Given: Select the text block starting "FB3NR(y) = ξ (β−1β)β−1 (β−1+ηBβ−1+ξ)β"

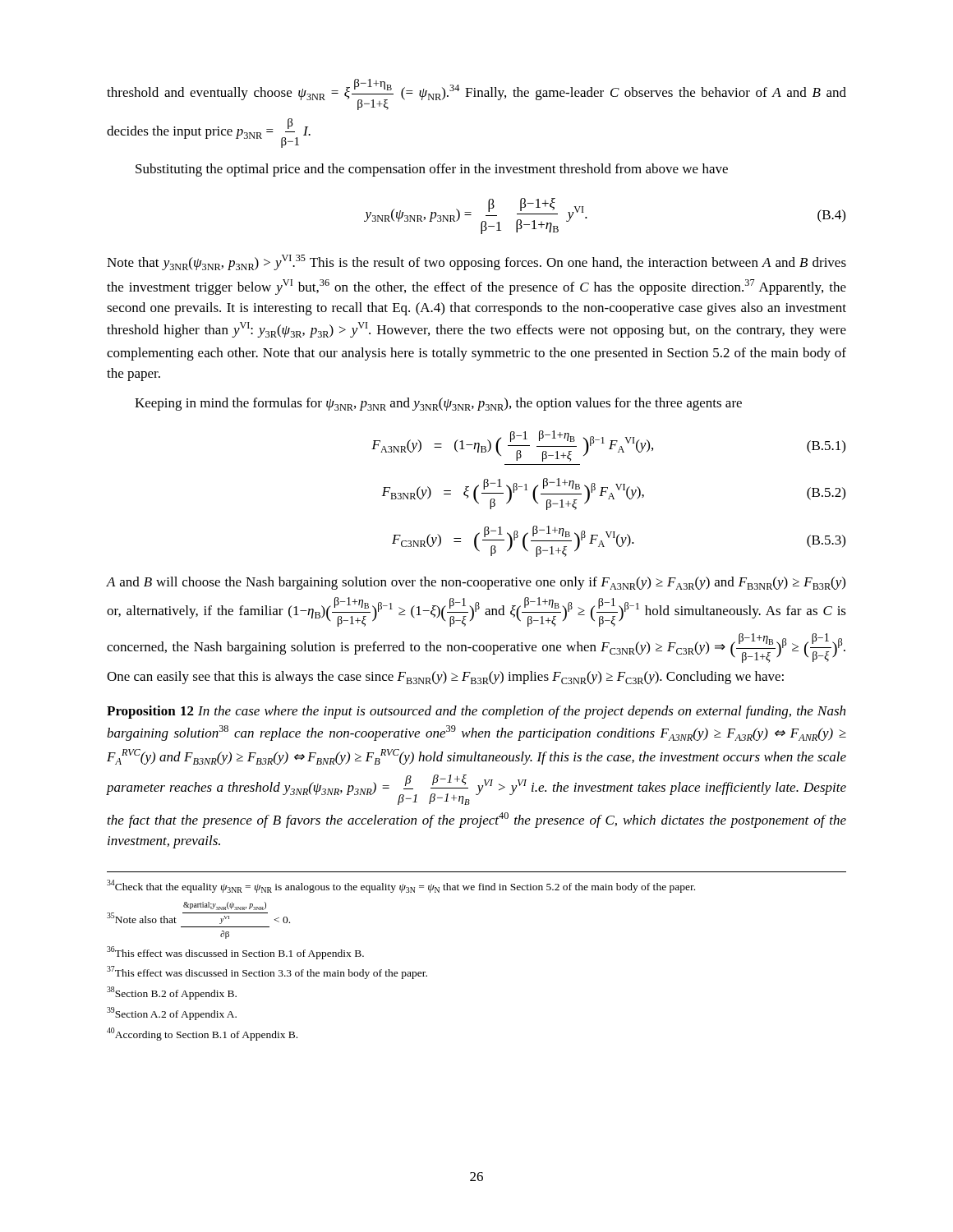Looking at the screenshot, I should 577,493.
